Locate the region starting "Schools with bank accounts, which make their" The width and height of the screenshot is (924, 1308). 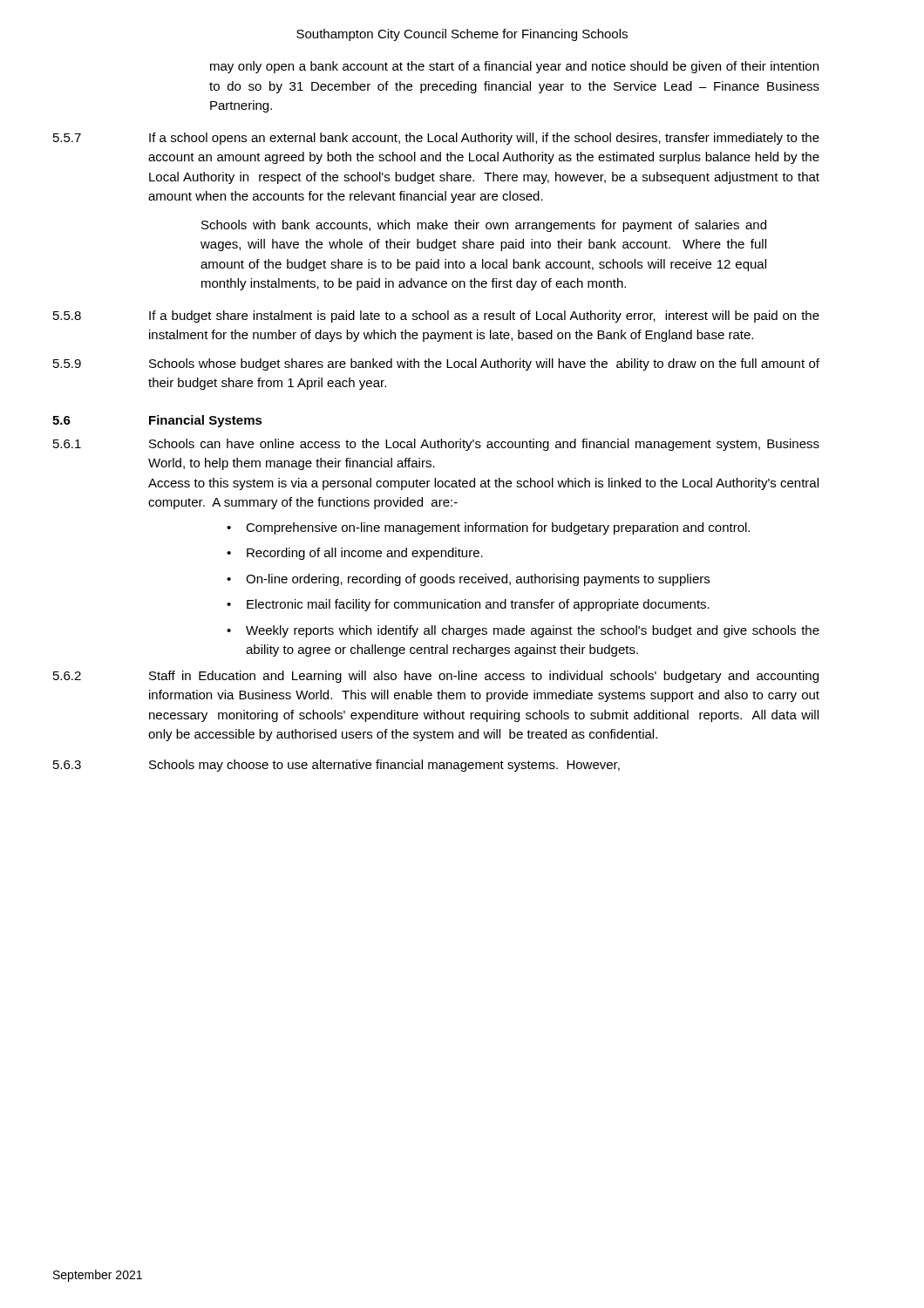click(x=484, y=254)
